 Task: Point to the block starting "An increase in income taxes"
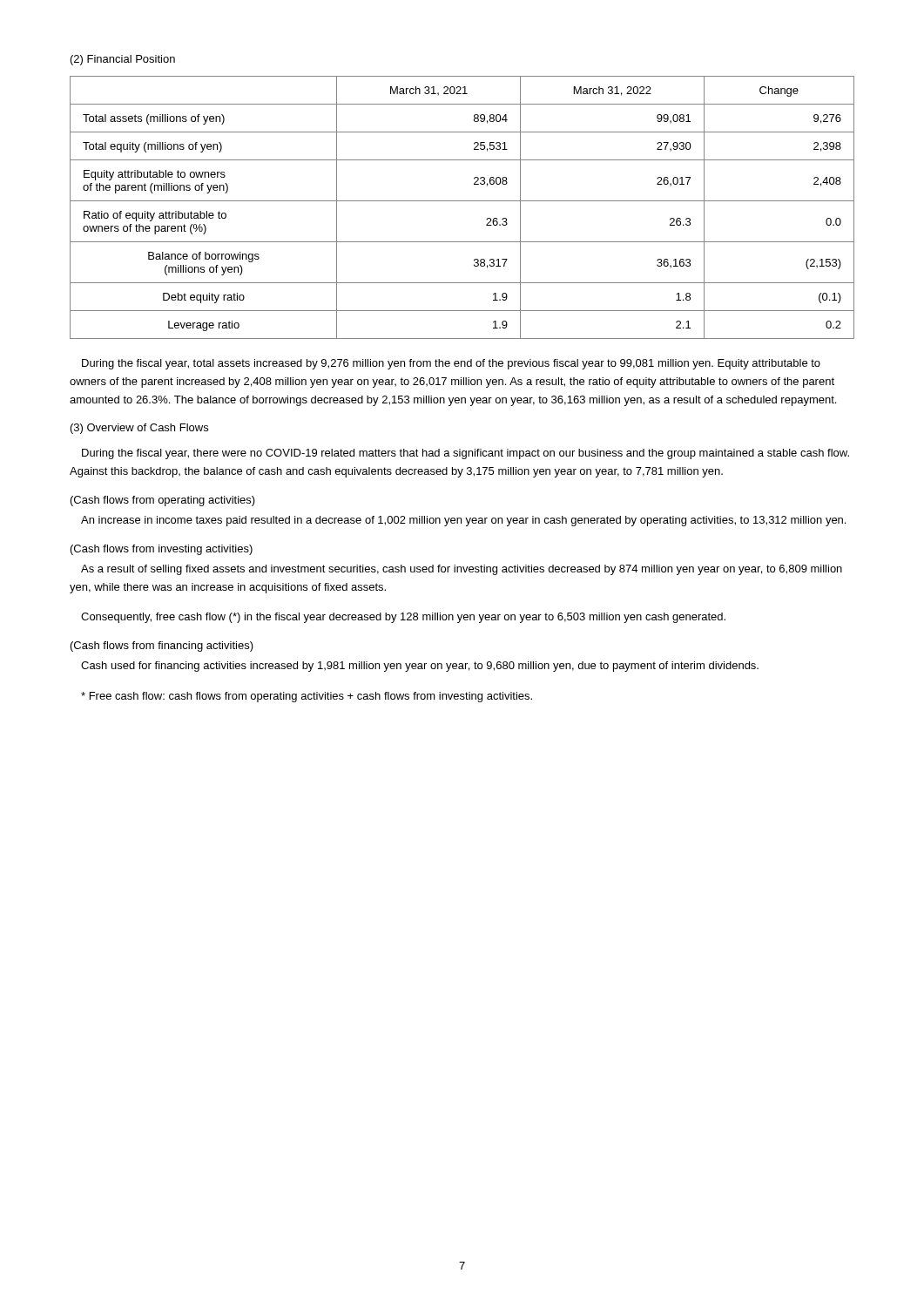(x=464, y=520)
